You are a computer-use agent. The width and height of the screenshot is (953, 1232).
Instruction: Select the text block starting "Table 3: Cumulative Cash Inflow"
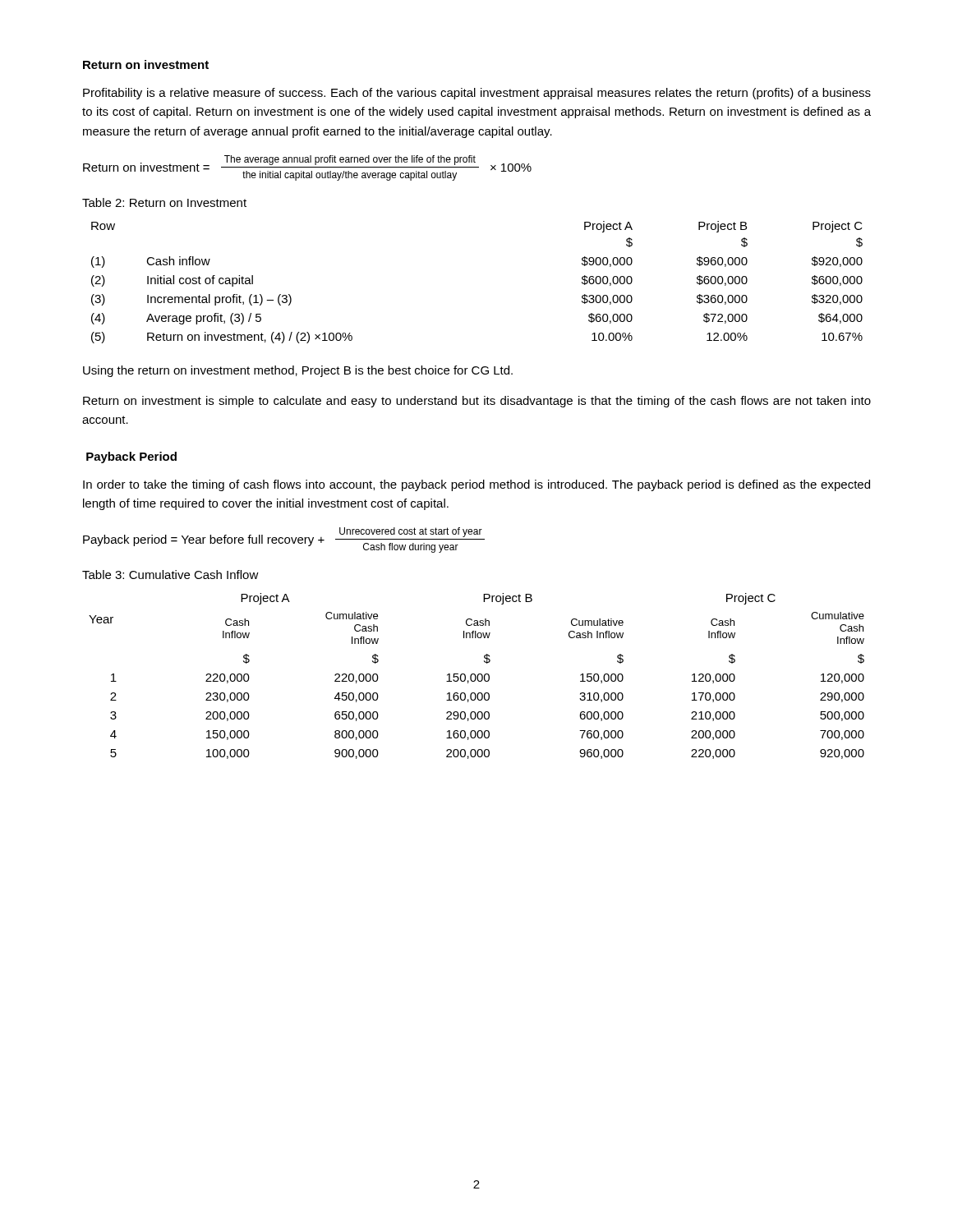point(170,575)
